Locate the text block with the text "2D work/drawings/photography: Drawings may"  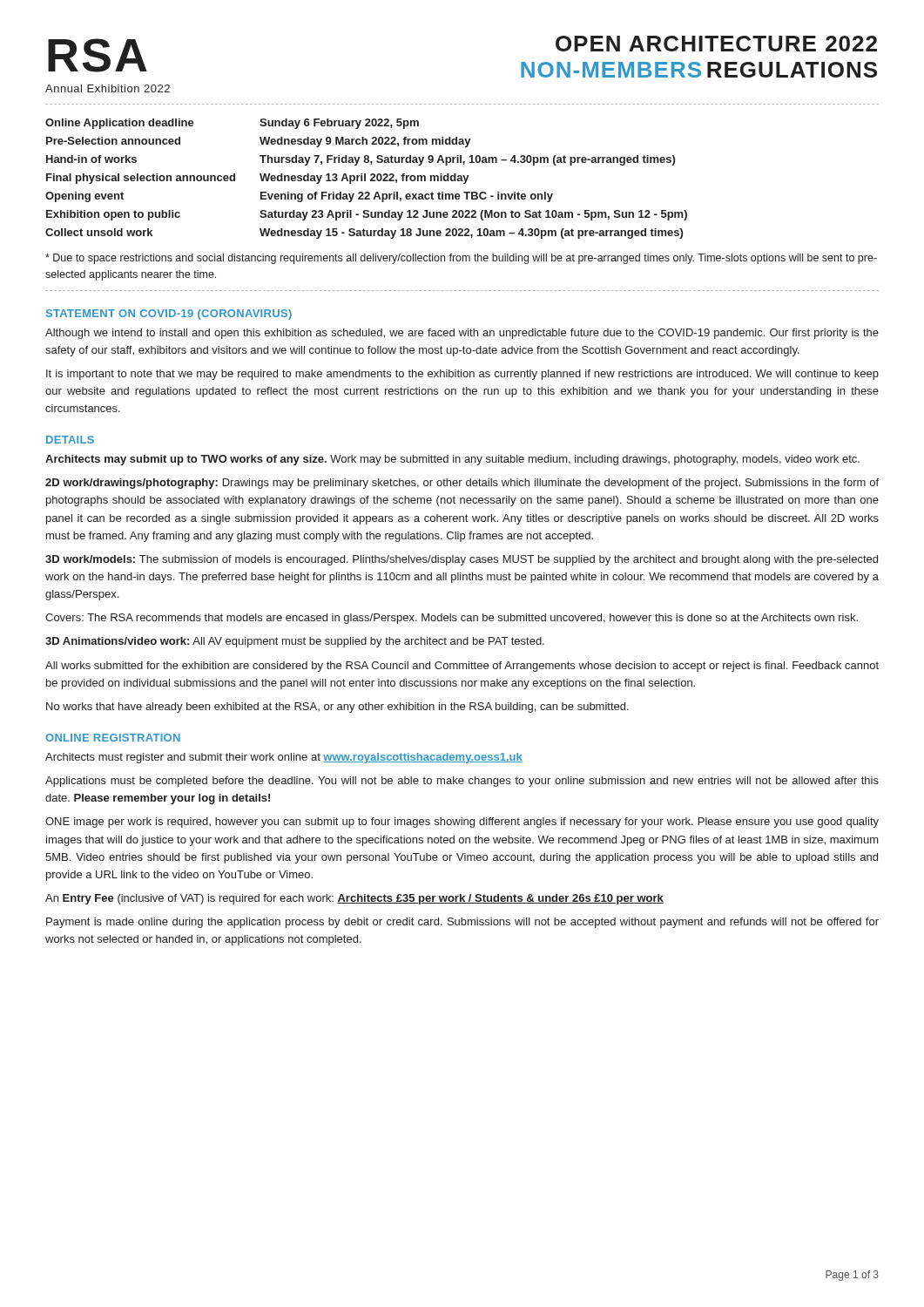click(x=462, y=509)
